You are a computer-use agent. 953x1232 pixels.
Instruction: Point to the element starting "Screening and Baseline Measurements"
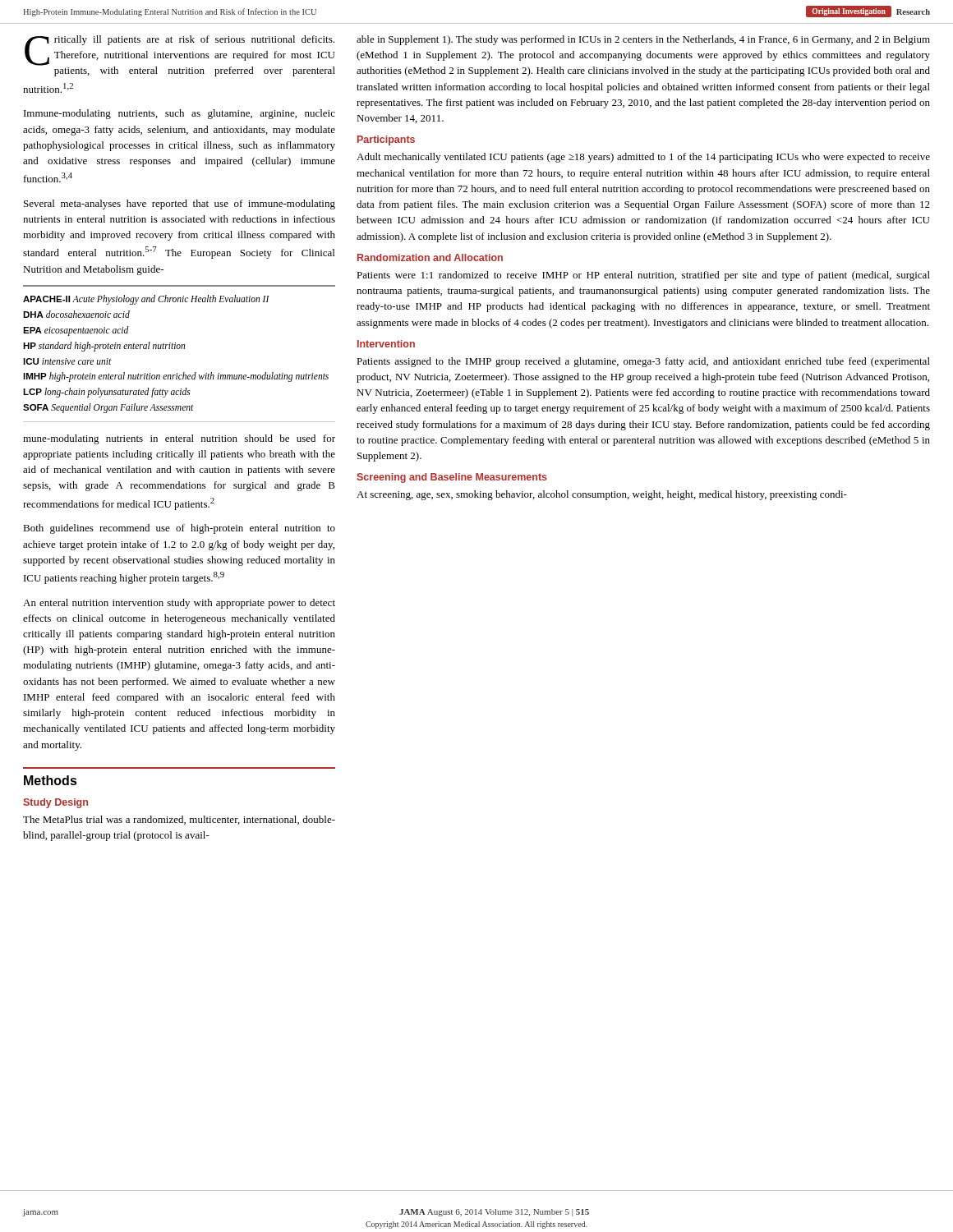(x=452, y=478)
